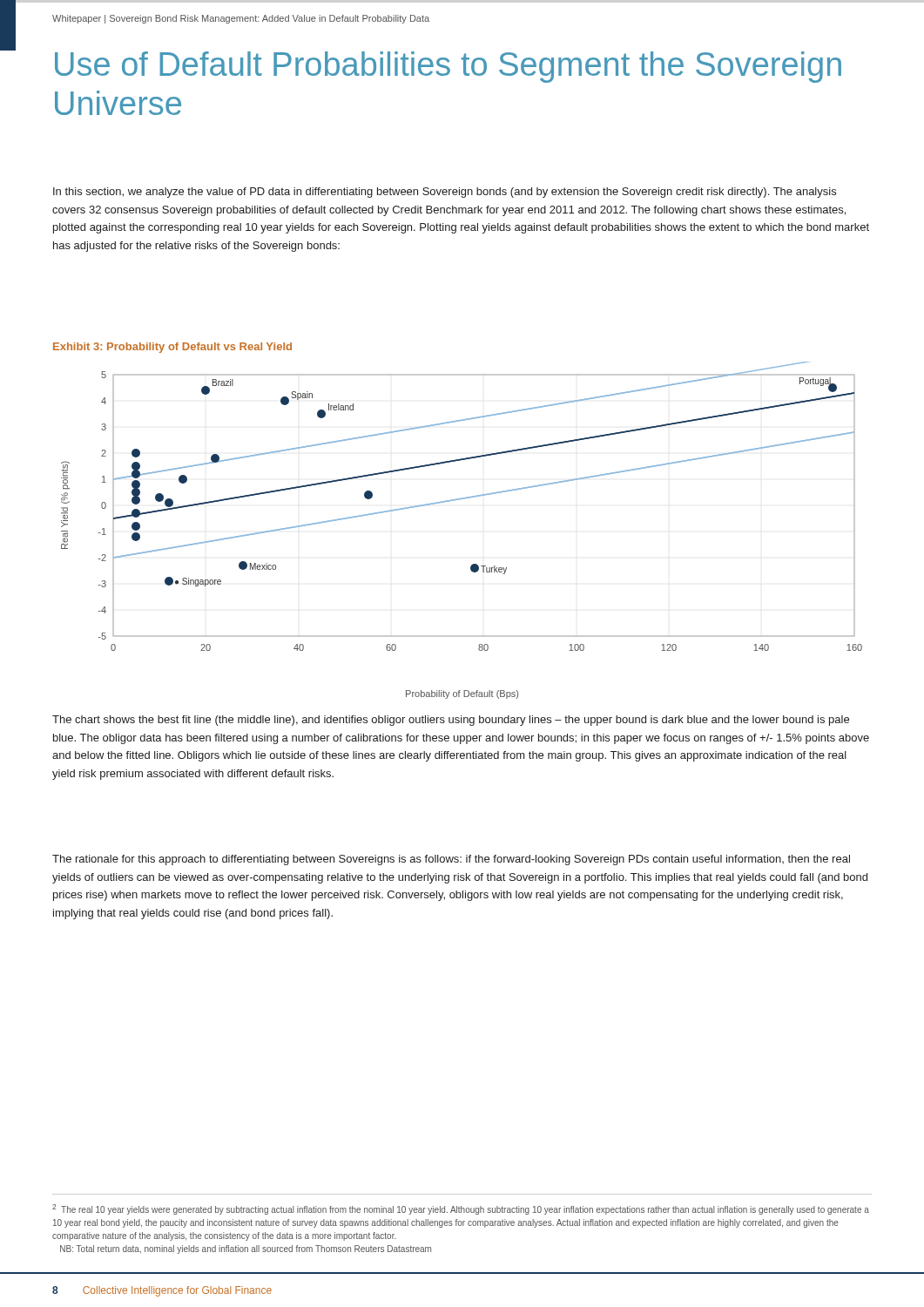
Task: Locate the text block starting "The rationale for"
Action: click(460, 886)
